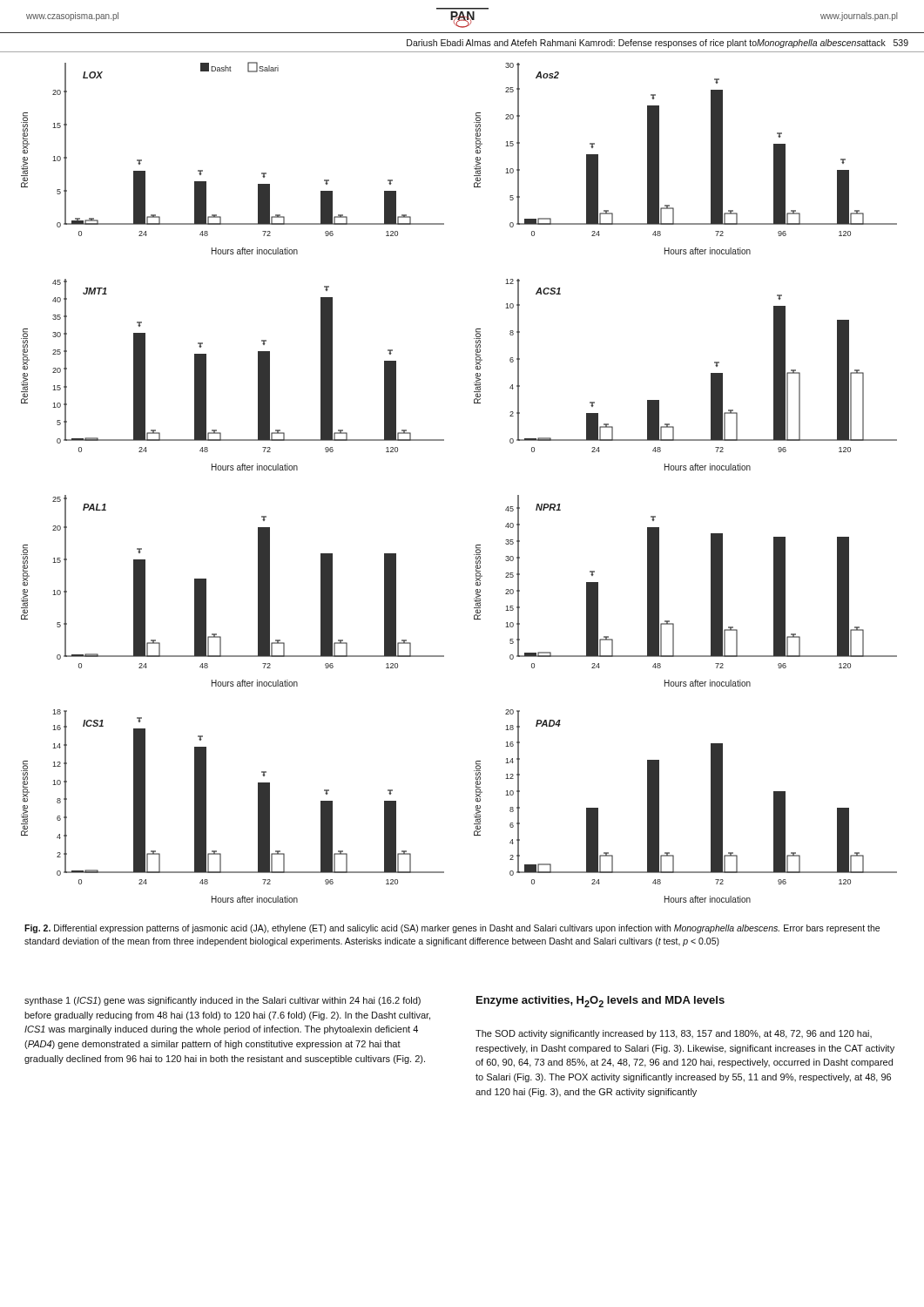Select the text block containing "synthase 1 (ICS1) gene"
Screen dimensions: 1307x924
click(x=228, y=1029)
